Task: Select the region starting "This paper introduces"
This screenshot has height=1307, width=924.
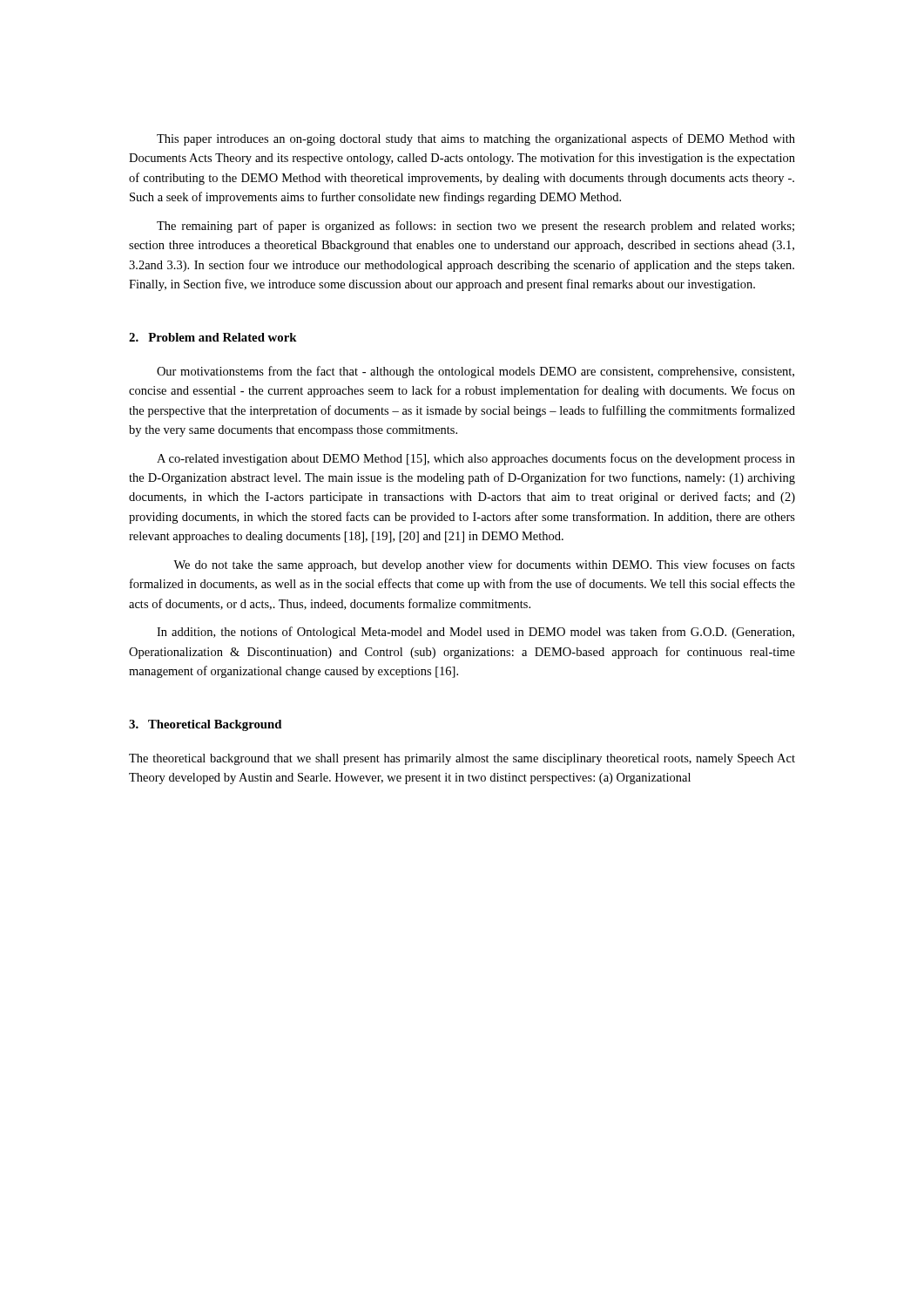Action: (x=462, y=212)
